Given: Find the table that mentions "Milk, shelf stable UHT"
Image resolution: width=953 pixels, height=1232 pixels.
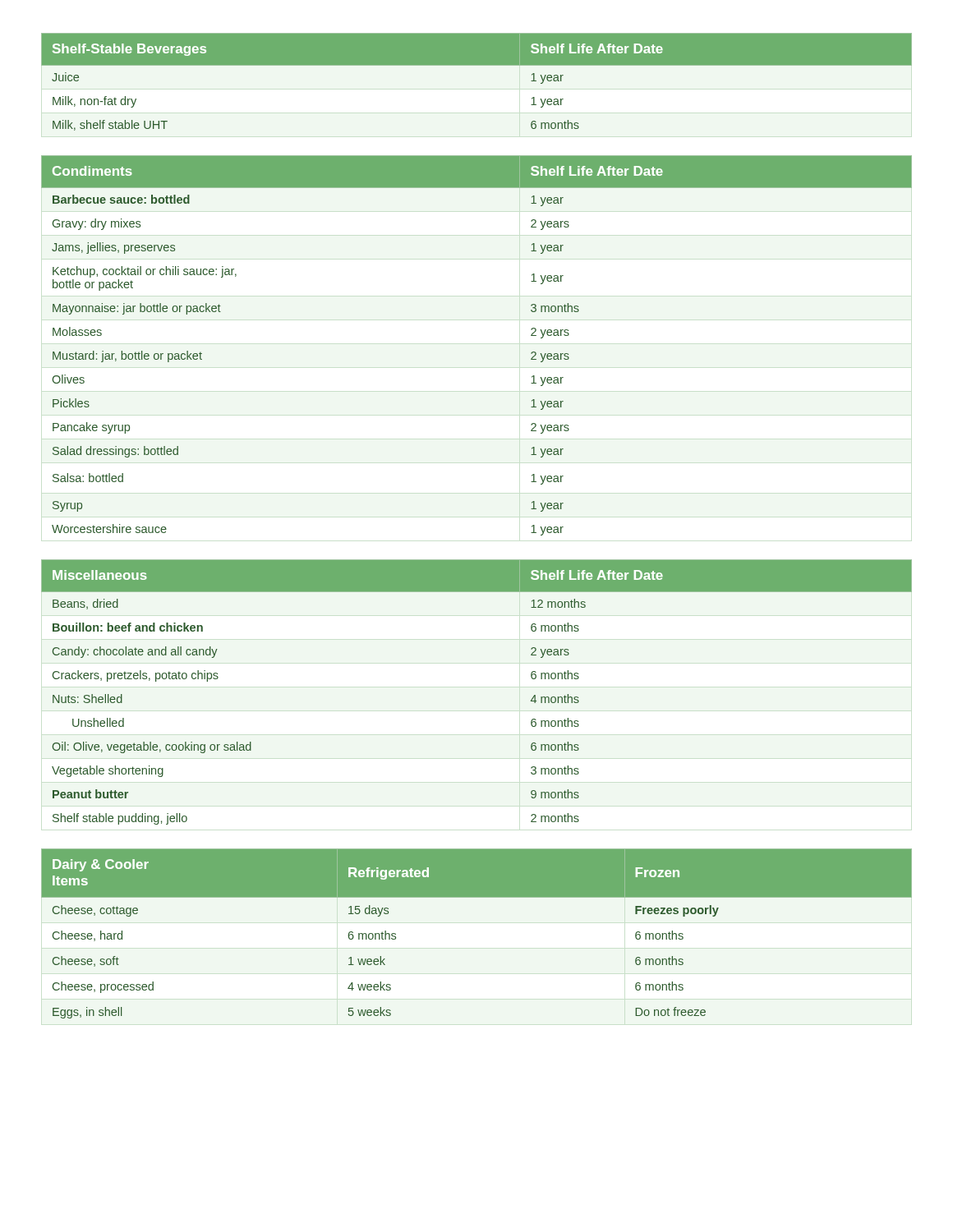Looking at the screenshot, I should [x=476, y=85].
